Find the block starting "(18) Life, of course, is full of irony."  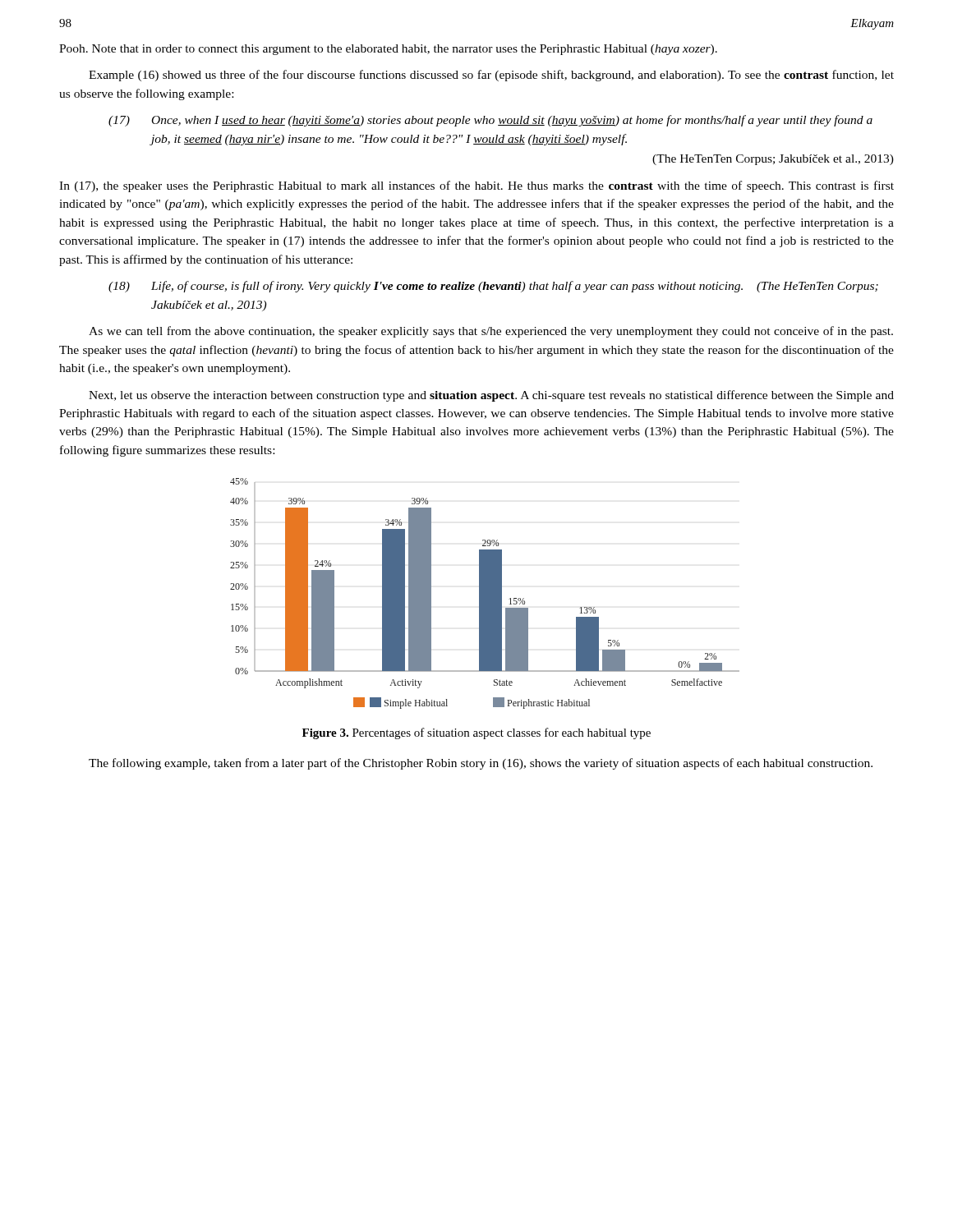tap(501, 295)
